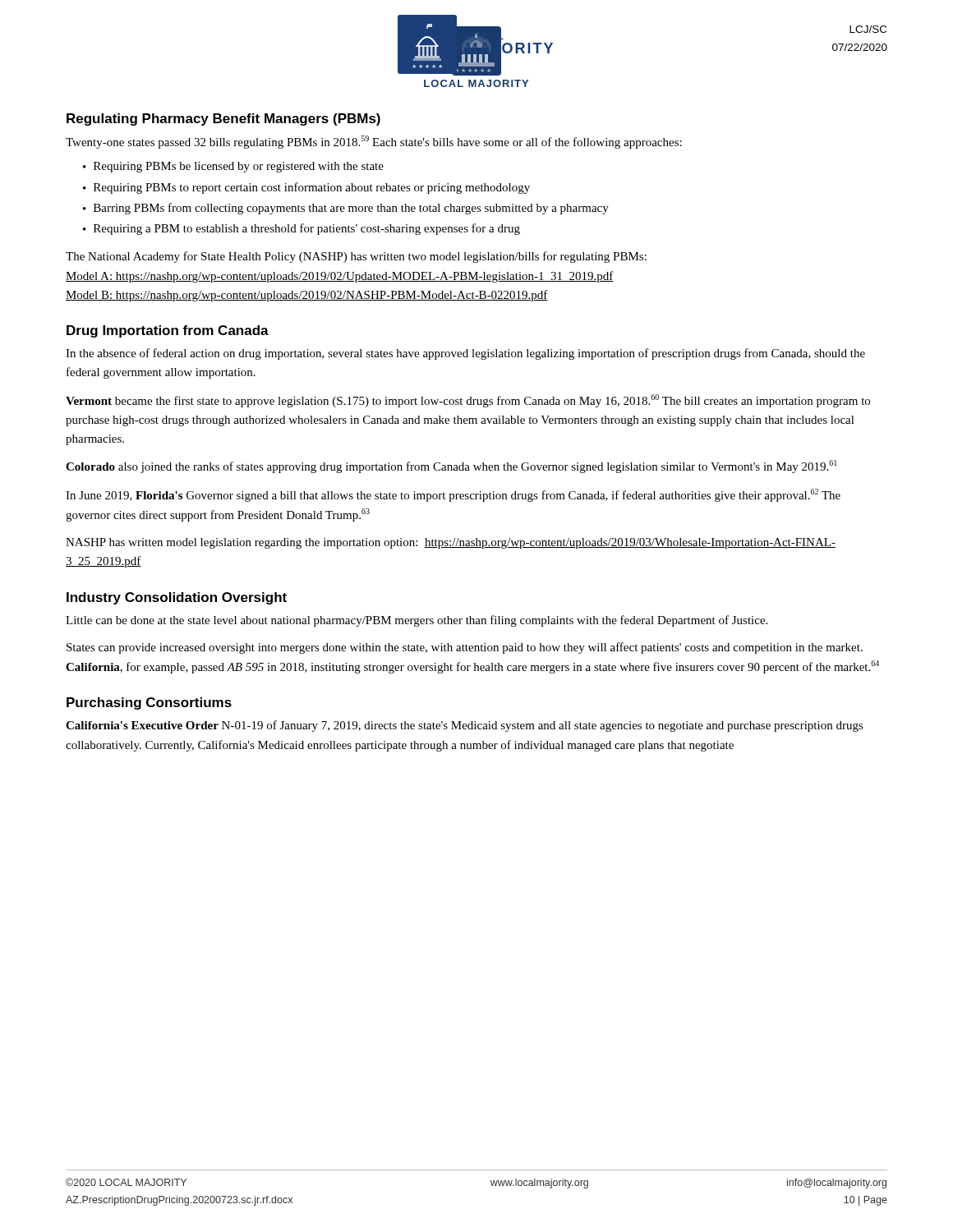953x1232 pixels.
Task: Click on the list item with the text "•Requiring PBMs to report certain cost information"
Action: point(306,188)
